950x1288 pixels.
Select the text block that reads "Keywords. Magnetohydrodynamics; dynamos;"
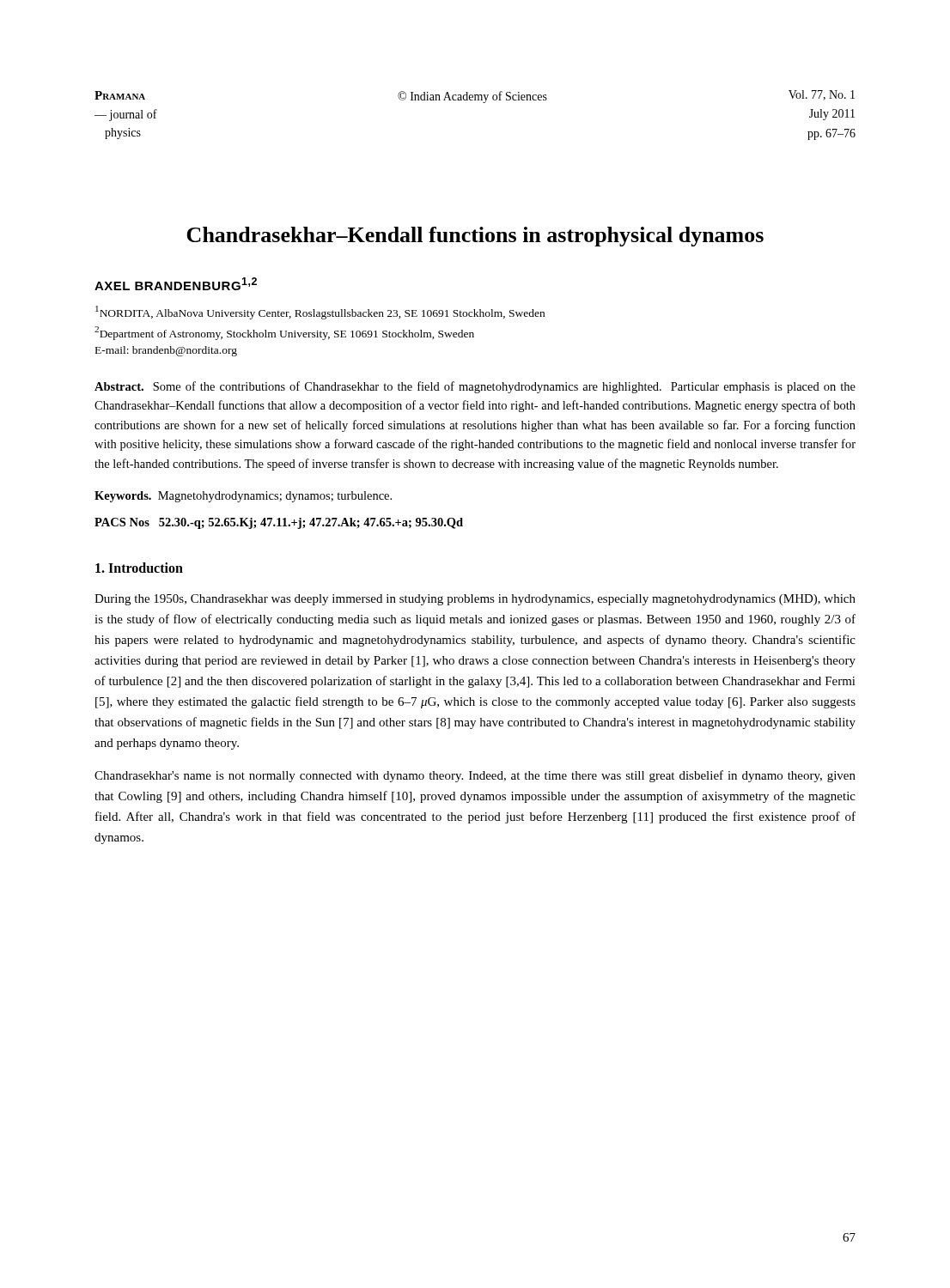coord(243,497)
